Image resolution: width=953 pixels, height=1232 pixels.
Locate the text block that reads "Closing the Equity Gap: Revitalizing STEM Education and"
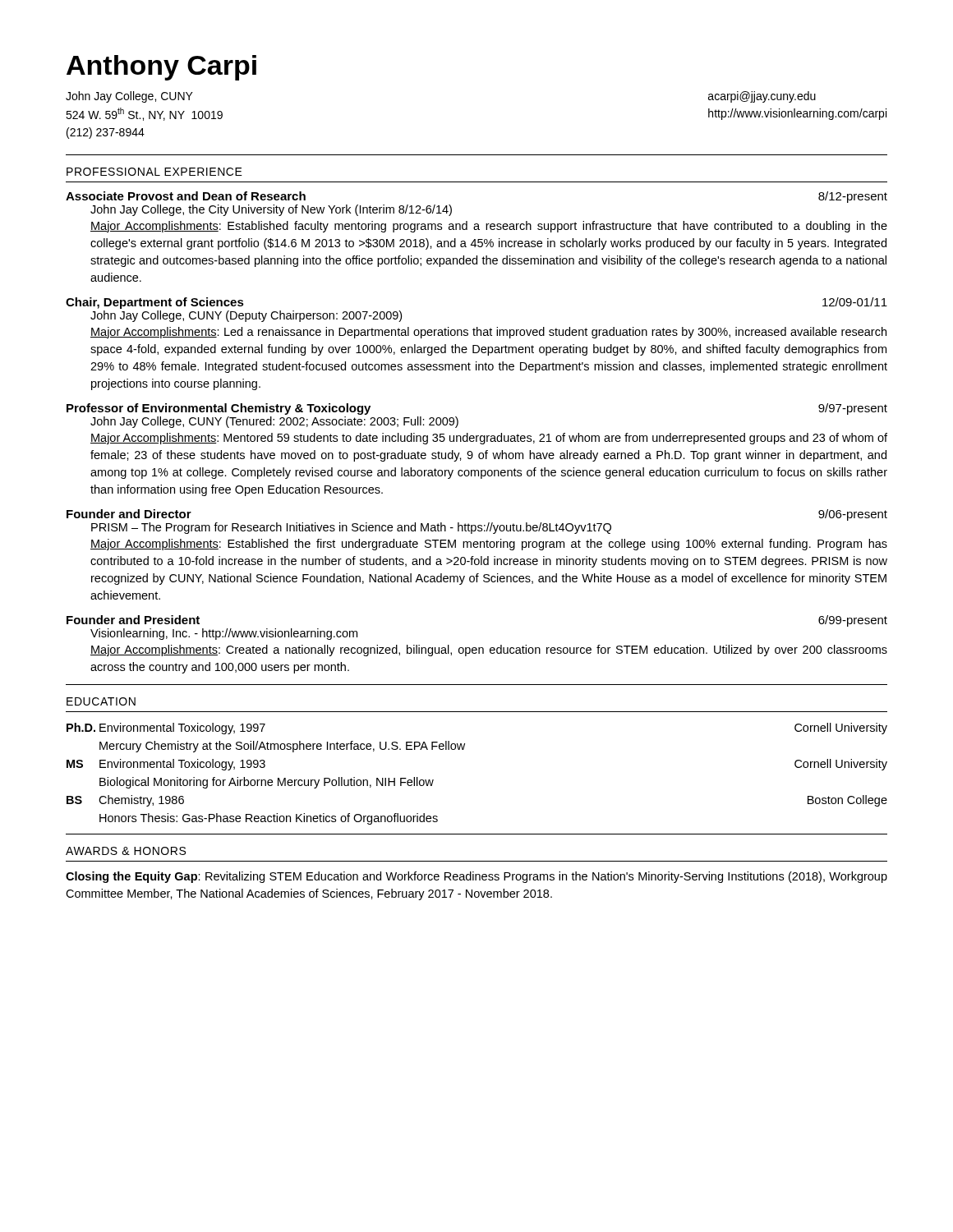coord(476,885)
